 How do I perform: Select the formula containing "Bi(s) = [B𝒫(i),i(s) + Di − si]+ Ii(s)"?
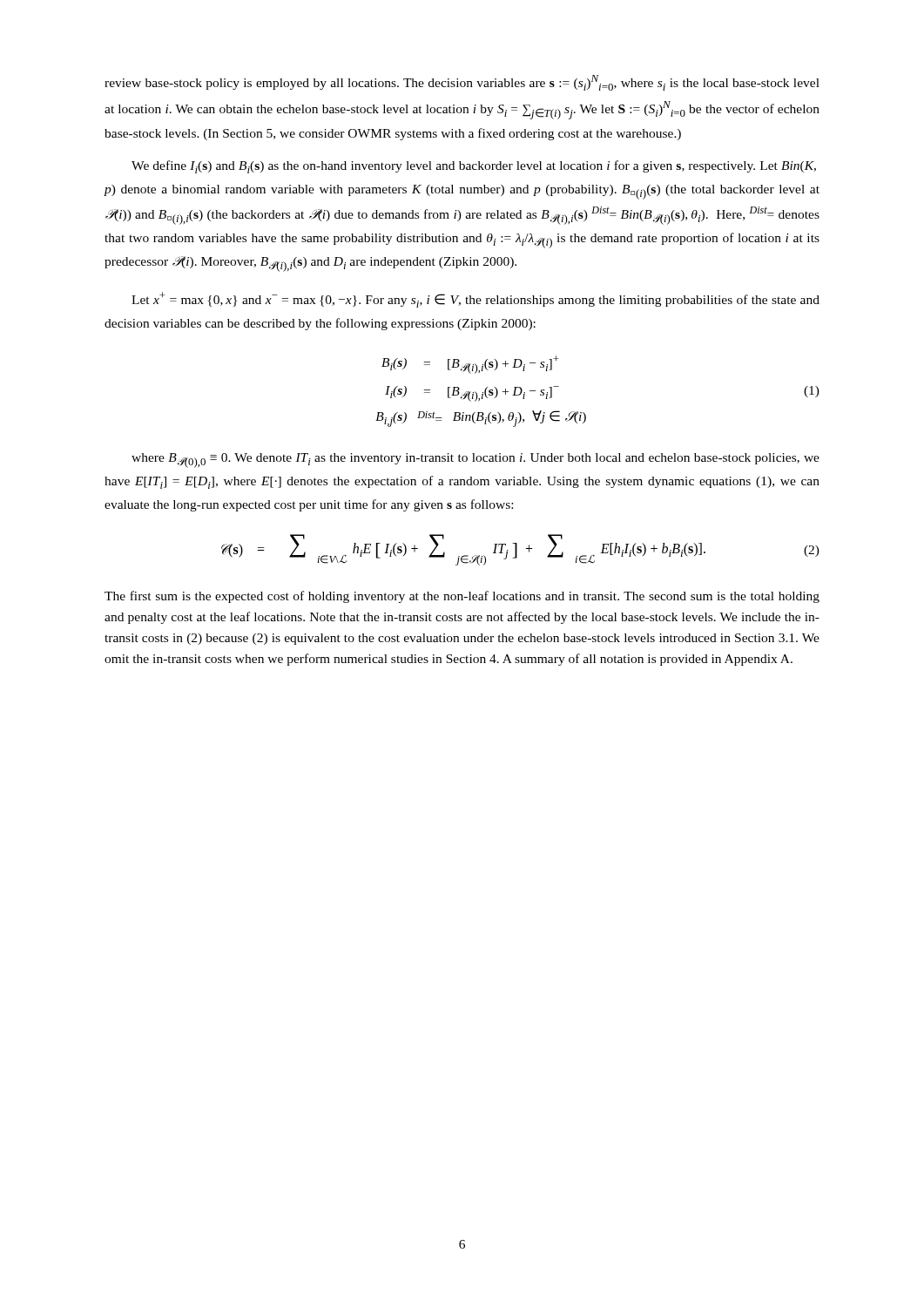[x=462, y=390]
